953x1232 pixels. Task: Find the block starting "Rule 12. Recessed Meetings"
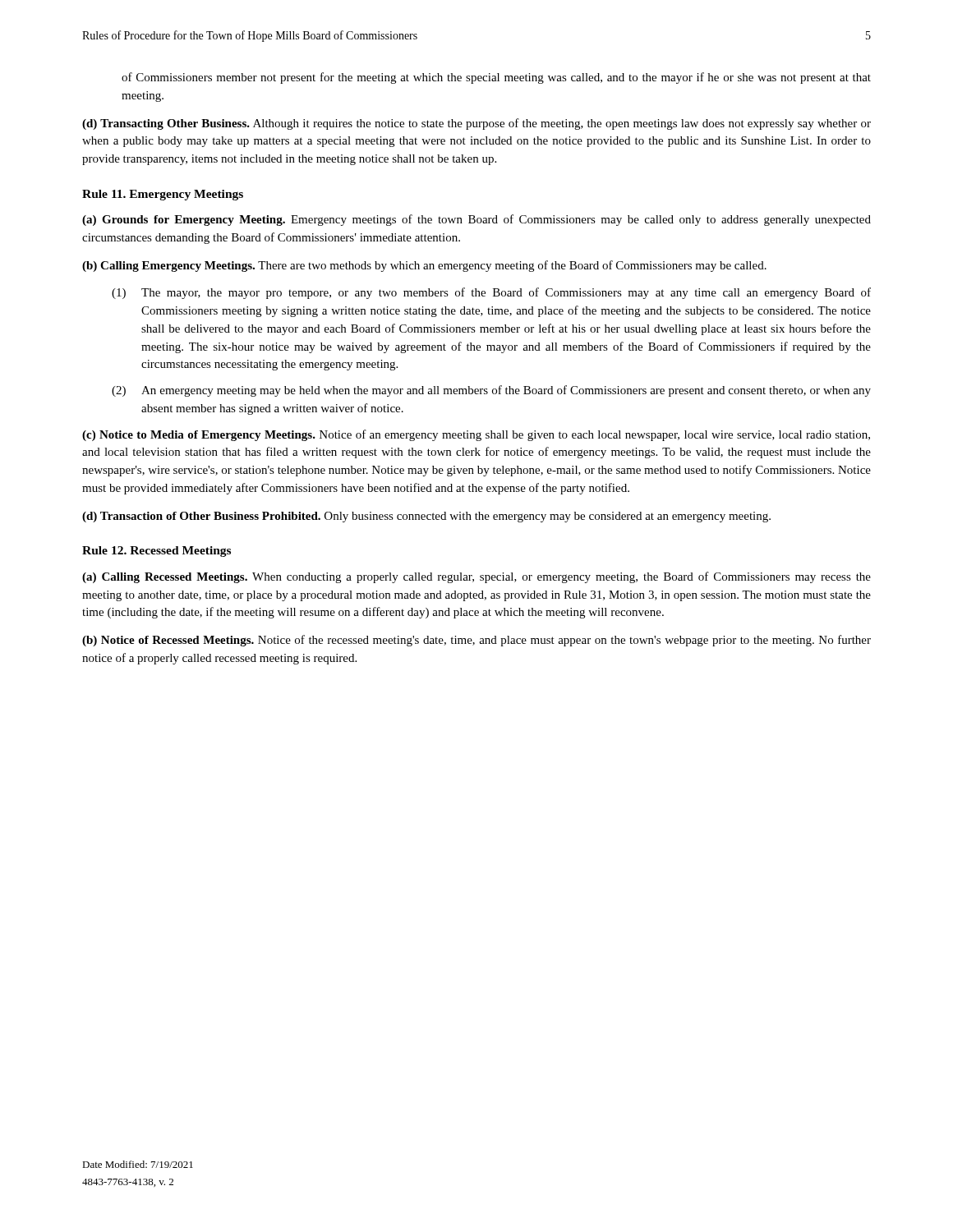point(157,550)
